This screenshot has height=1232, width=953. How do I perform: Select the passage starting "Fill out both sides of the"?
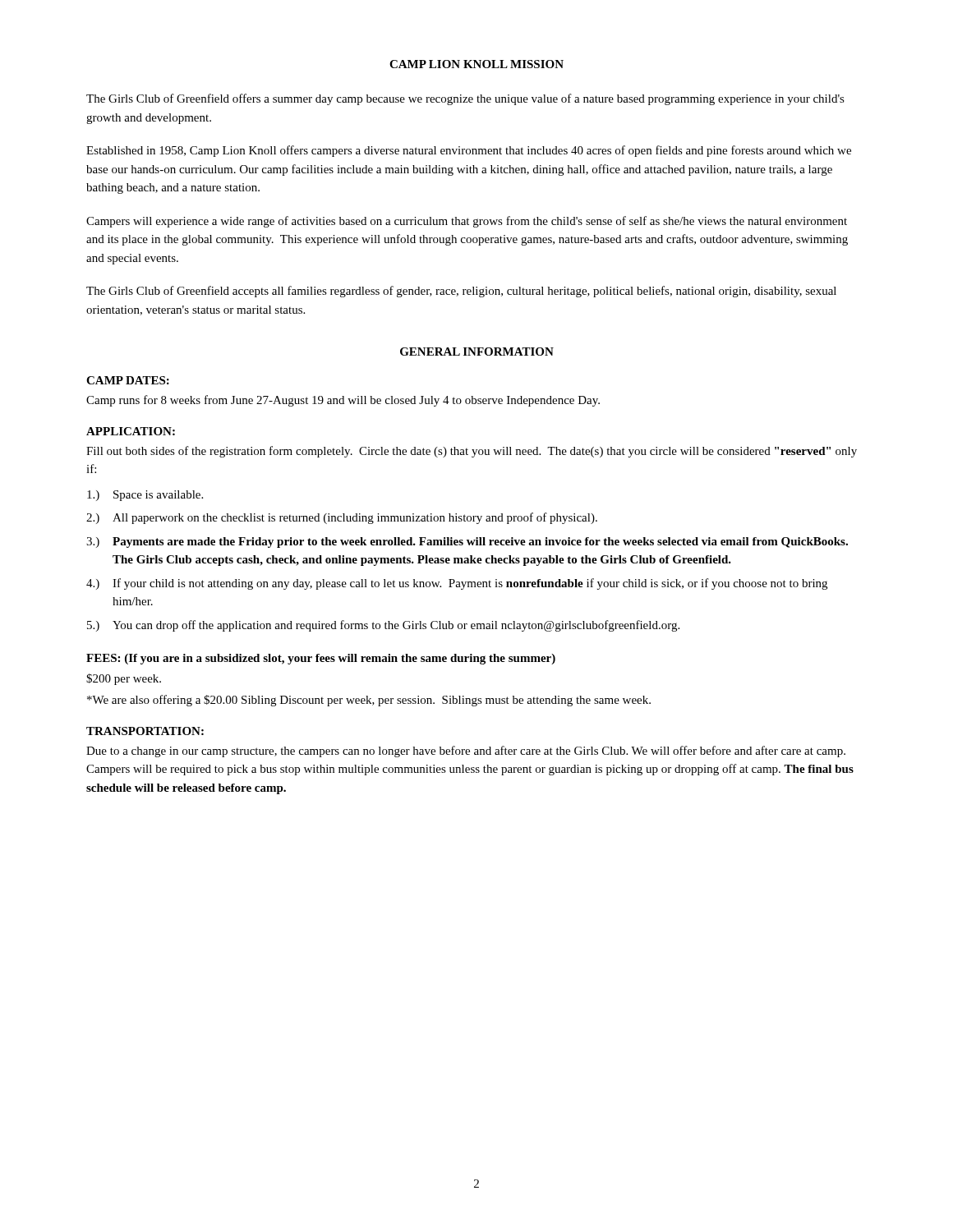coord(476,460)
